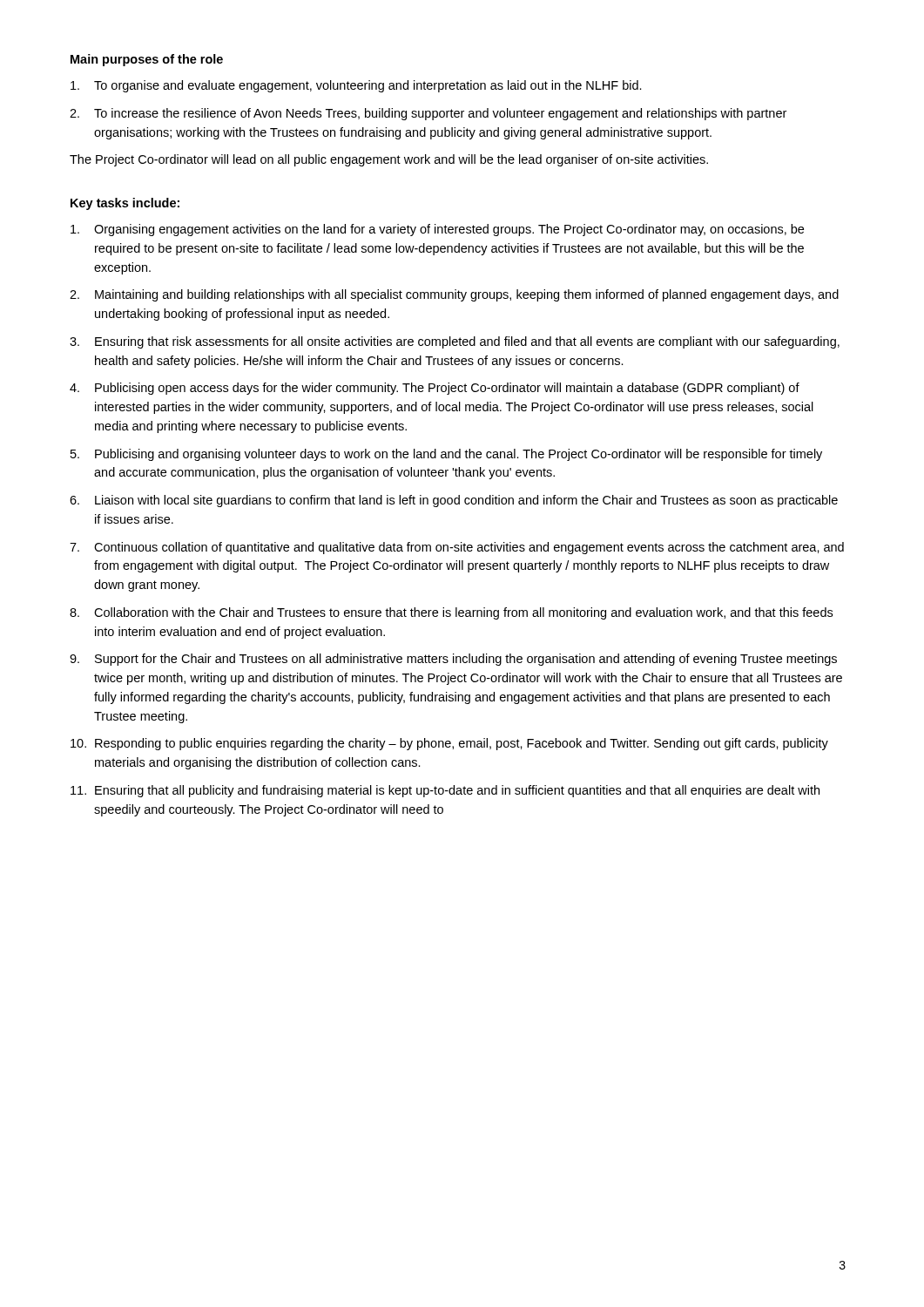The width and height of the screenshot is (924, 1307).
Task: Point to the block beginning "5. Publicising and"
Action: point(458,464)
